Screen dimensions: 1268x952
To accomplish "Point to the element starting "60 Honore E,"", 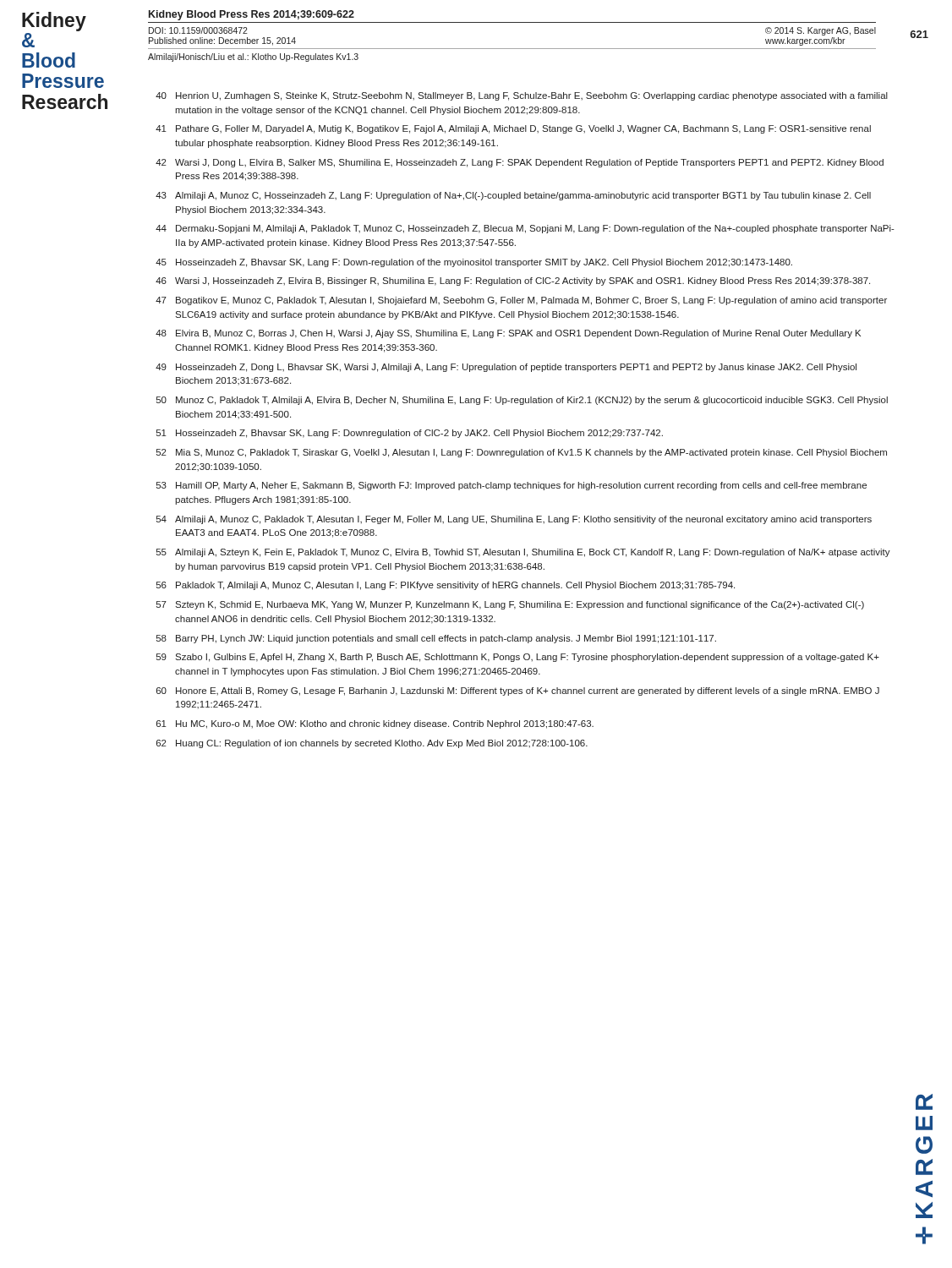I will pyautogui.click(x=518, y=698).
